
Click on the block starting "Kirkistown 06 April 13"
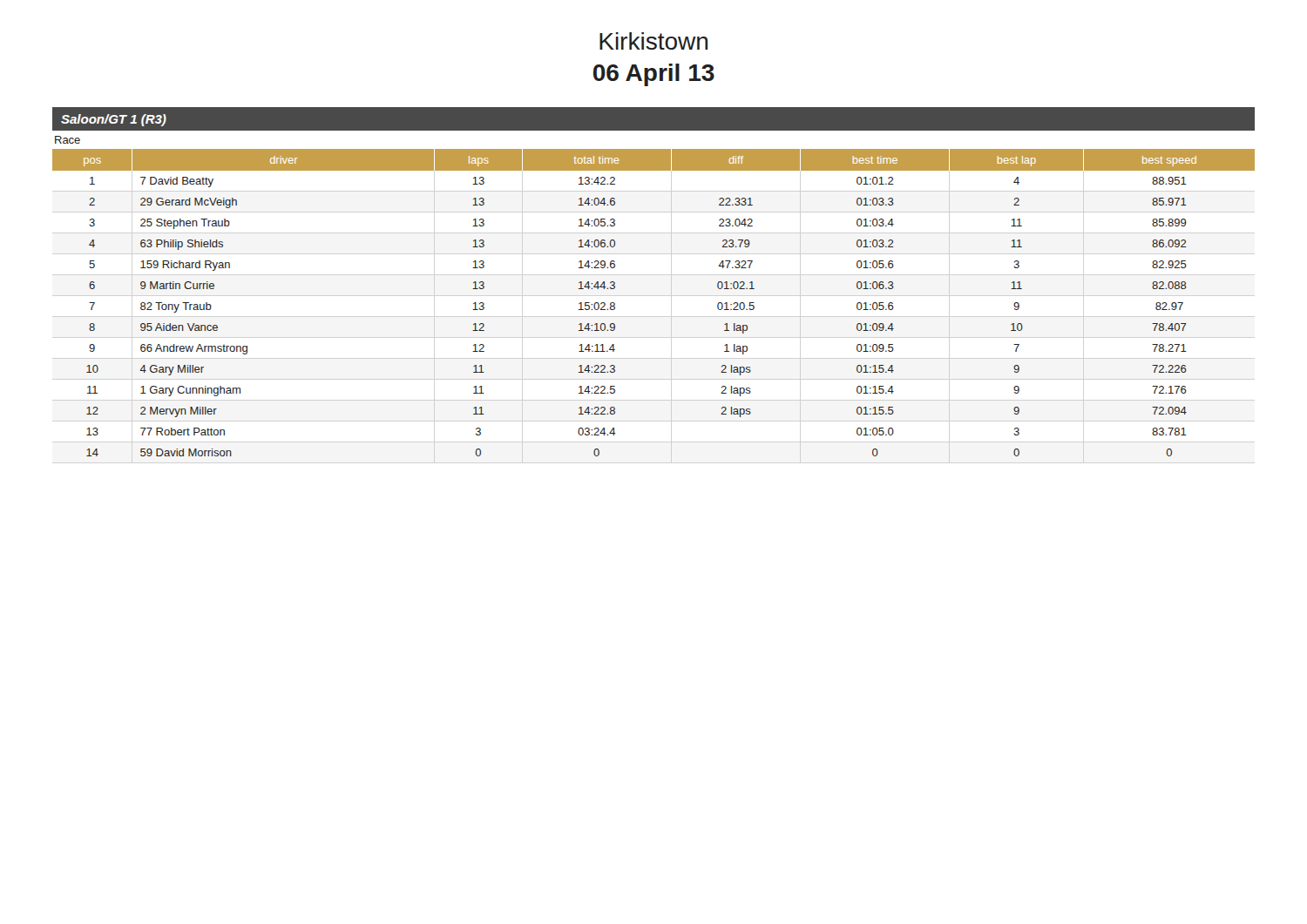[654, 58]
